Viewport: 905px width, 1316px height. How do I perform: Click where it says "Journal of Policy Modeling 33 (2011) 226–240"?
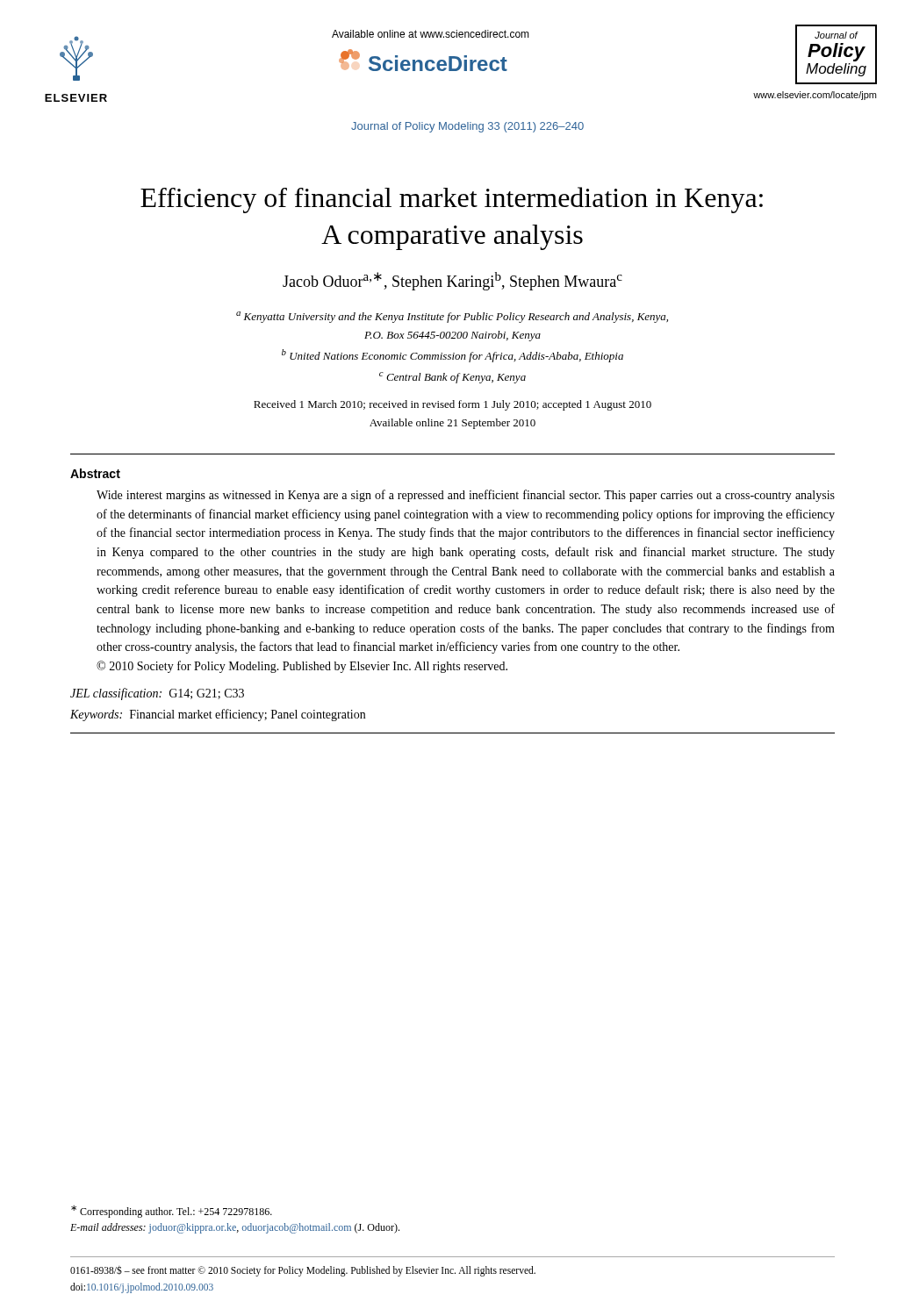coord(468,126)
